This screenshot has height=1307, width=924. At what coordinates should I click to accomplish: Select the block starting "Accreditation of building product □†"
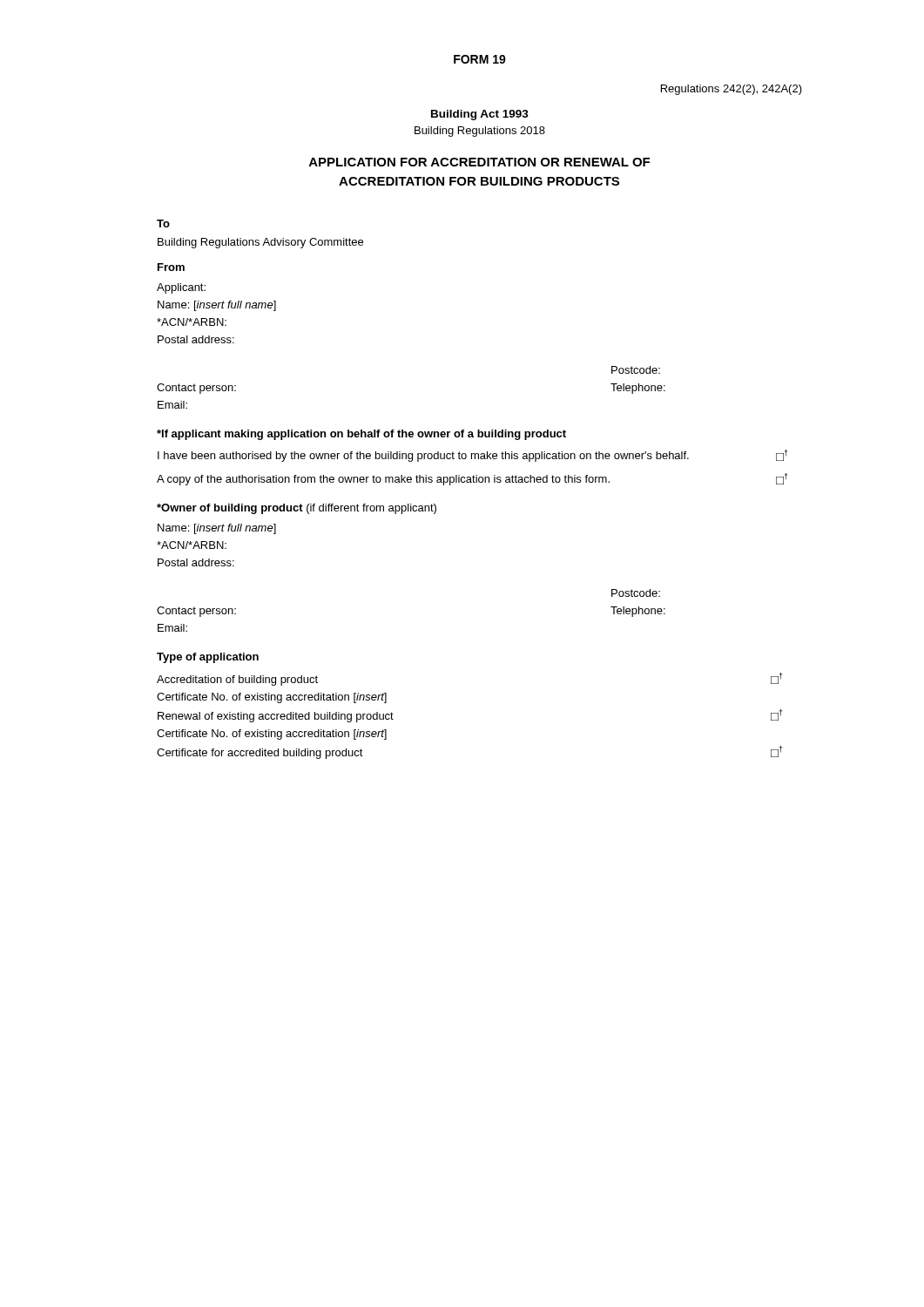pos(240,679)
